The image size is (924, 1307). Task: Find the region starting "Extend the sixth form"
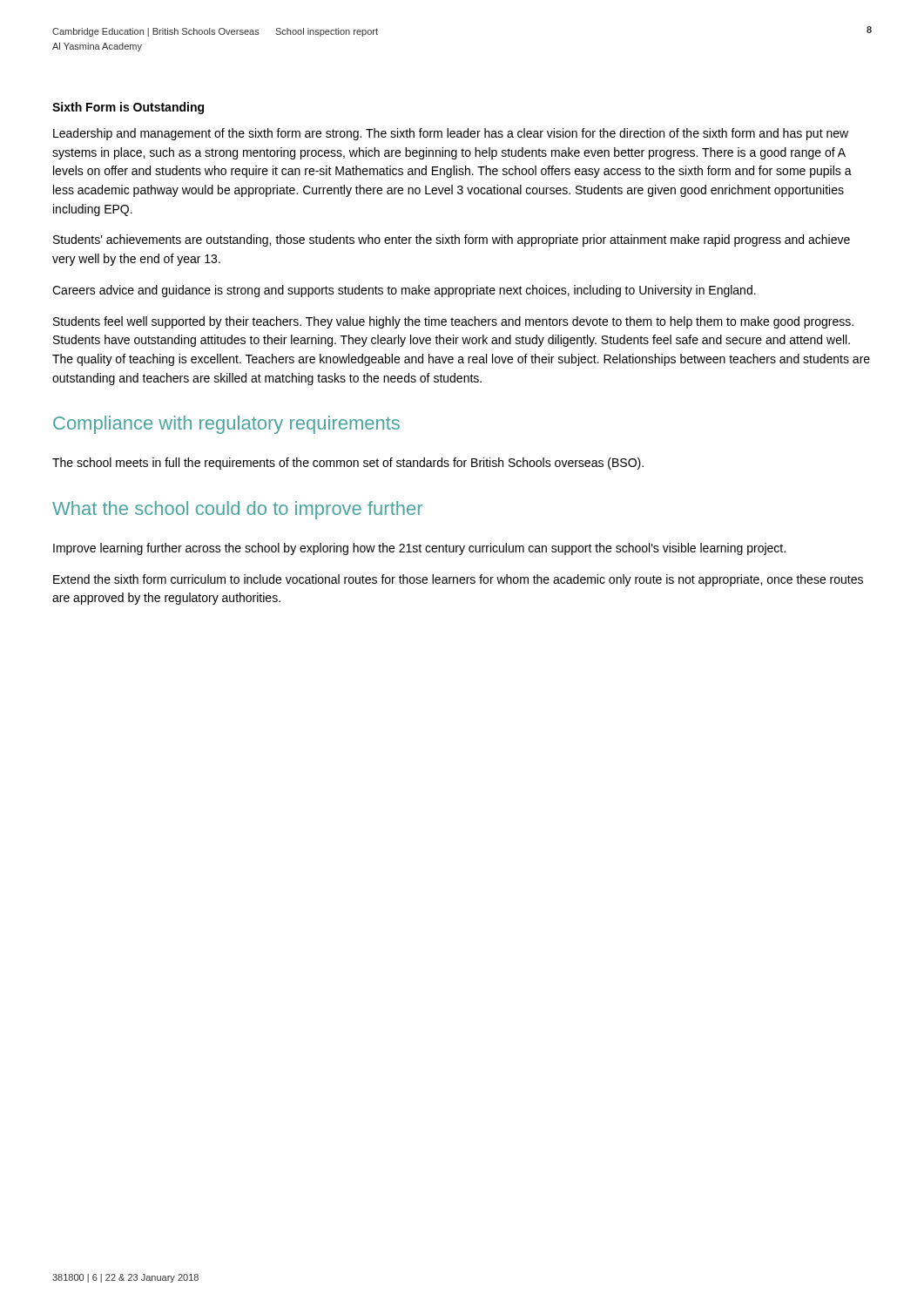[458, 589]
